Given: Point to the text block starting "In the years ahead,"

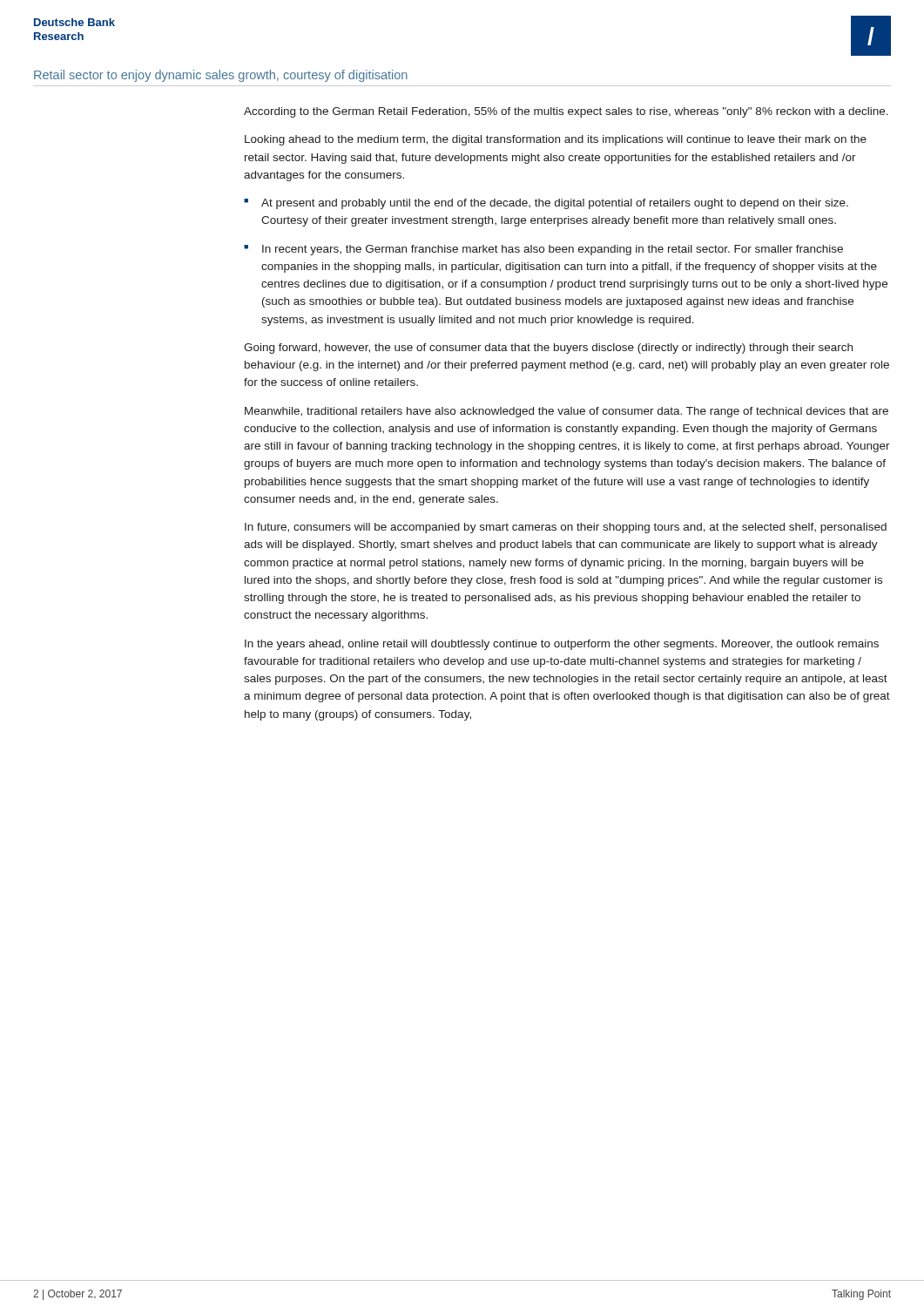Looking at the screenshot, I should pos(567,679).
